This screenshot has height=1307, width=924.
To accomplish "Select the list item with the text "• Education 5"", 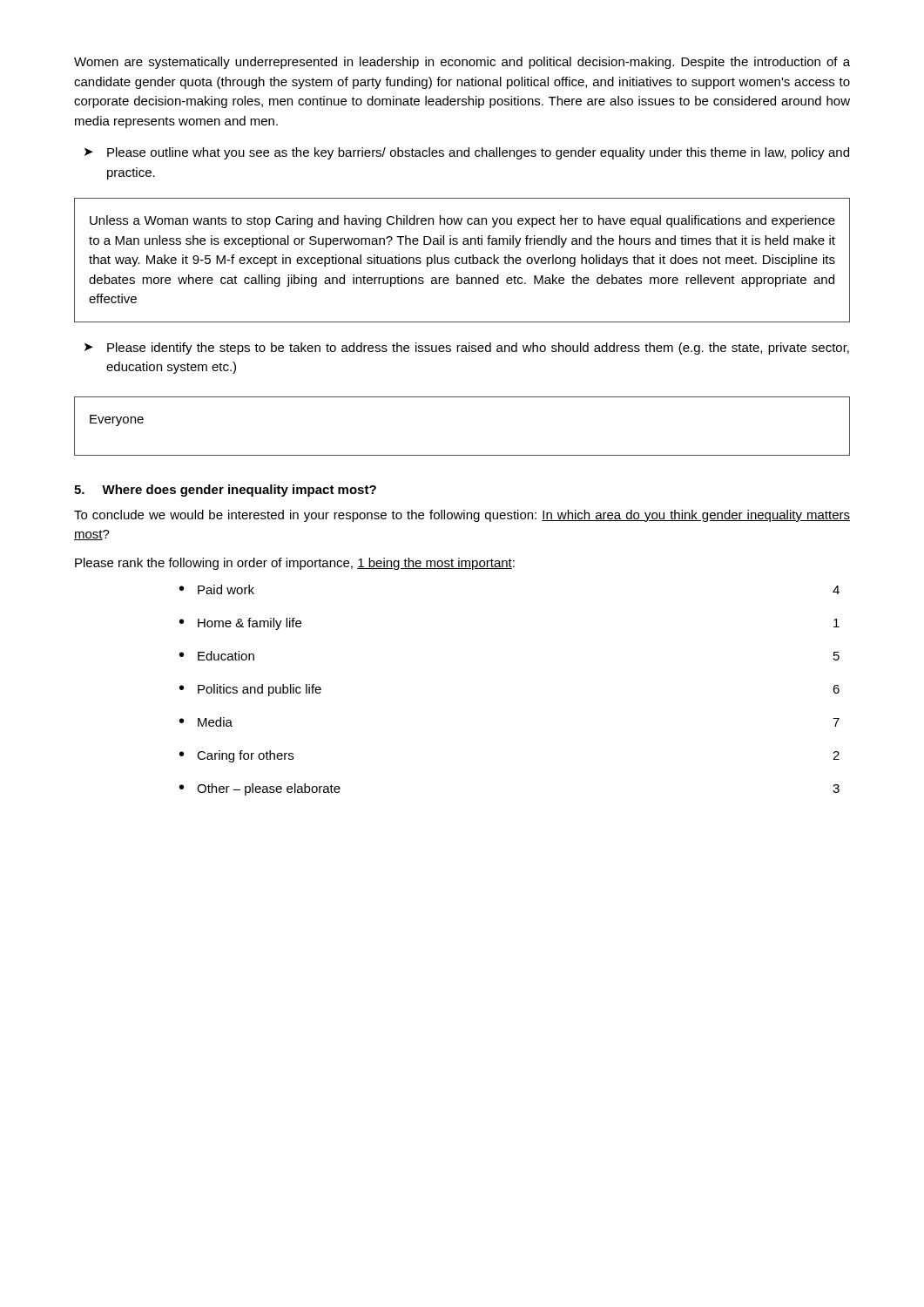I will coord(223,655).
